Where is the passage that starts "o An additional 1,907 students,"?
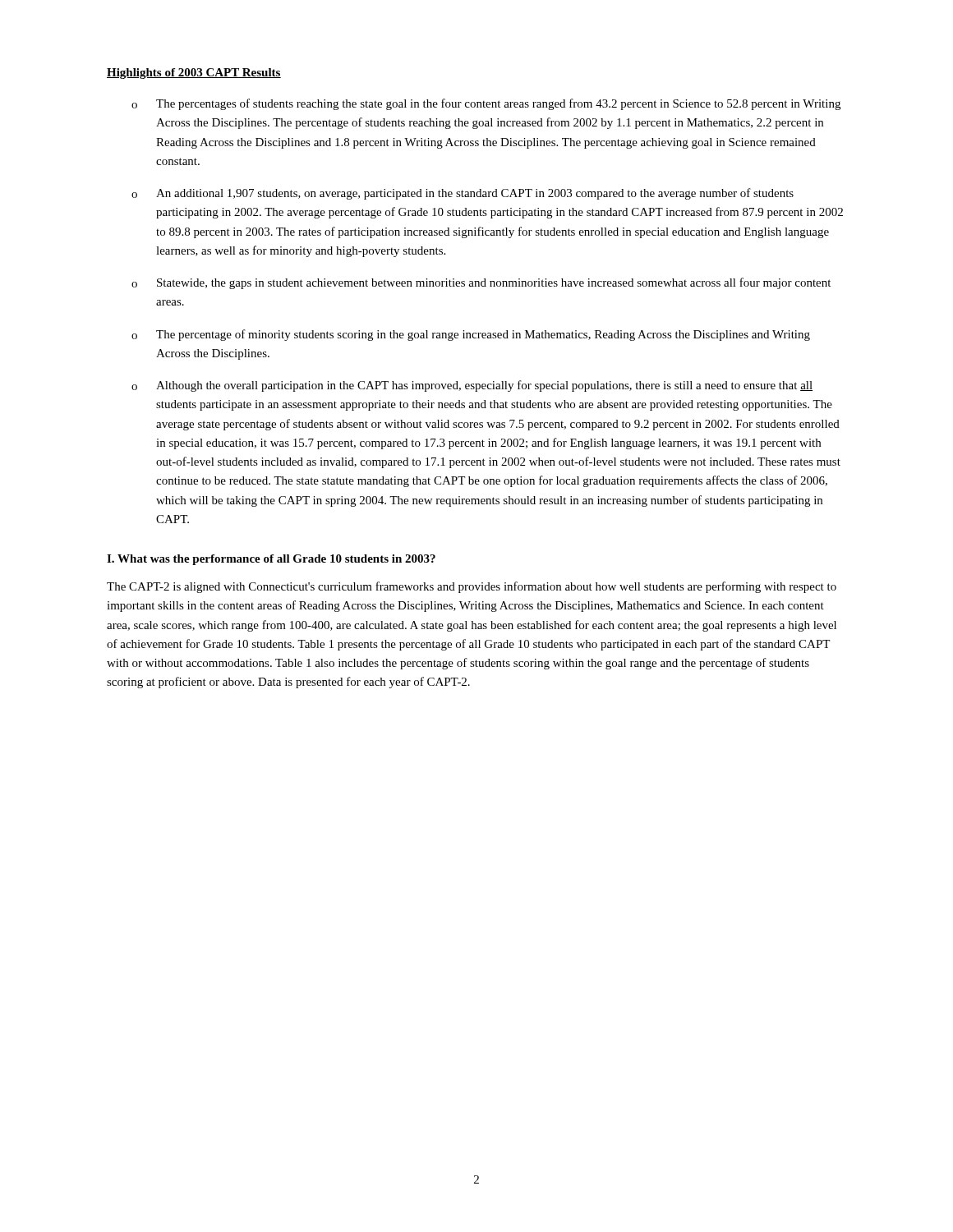 (489, 222)
